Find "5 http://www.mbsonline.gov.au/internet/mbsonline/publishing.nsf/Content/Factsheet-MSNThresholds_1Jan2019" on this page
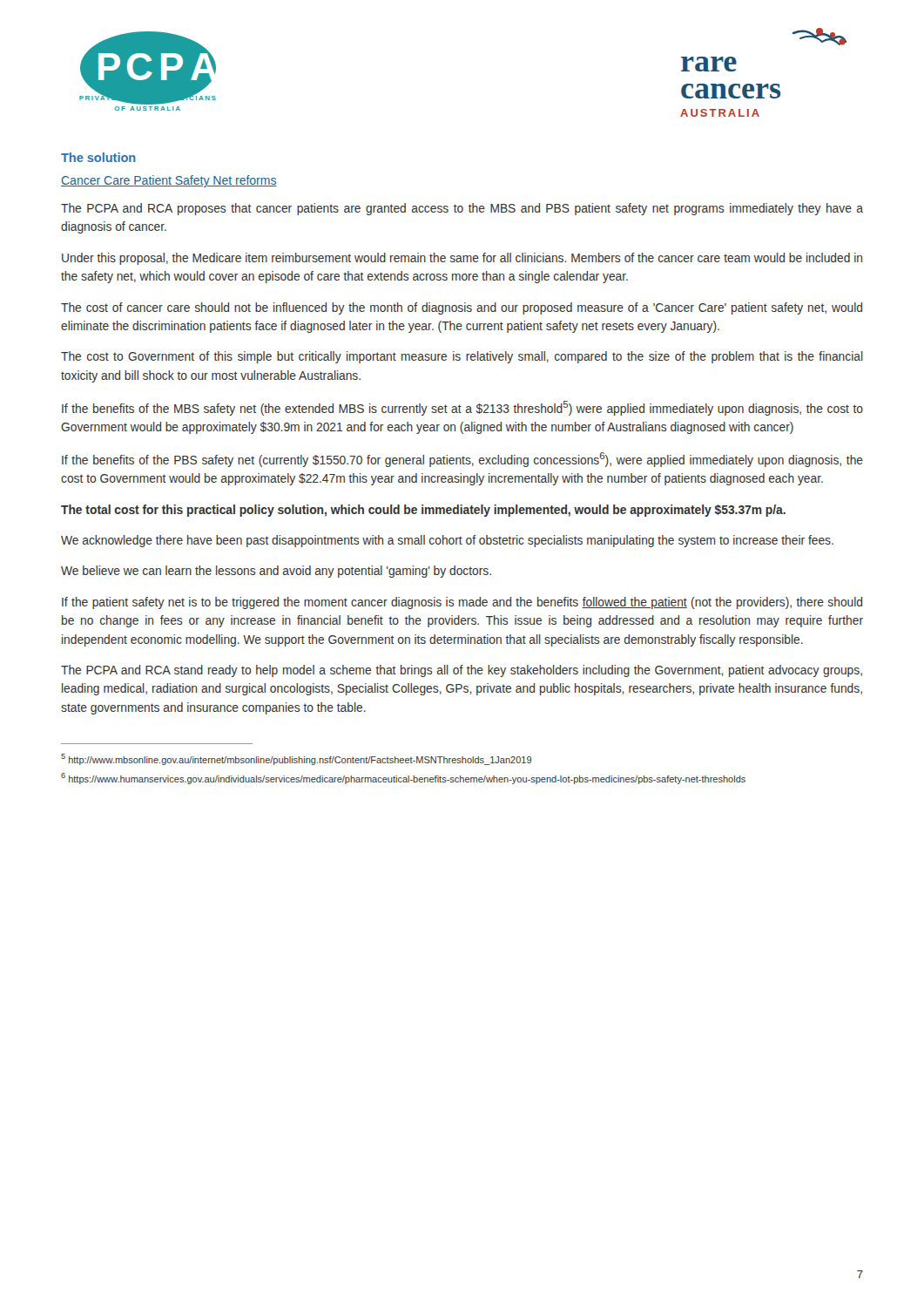 (x=296, y=758)
